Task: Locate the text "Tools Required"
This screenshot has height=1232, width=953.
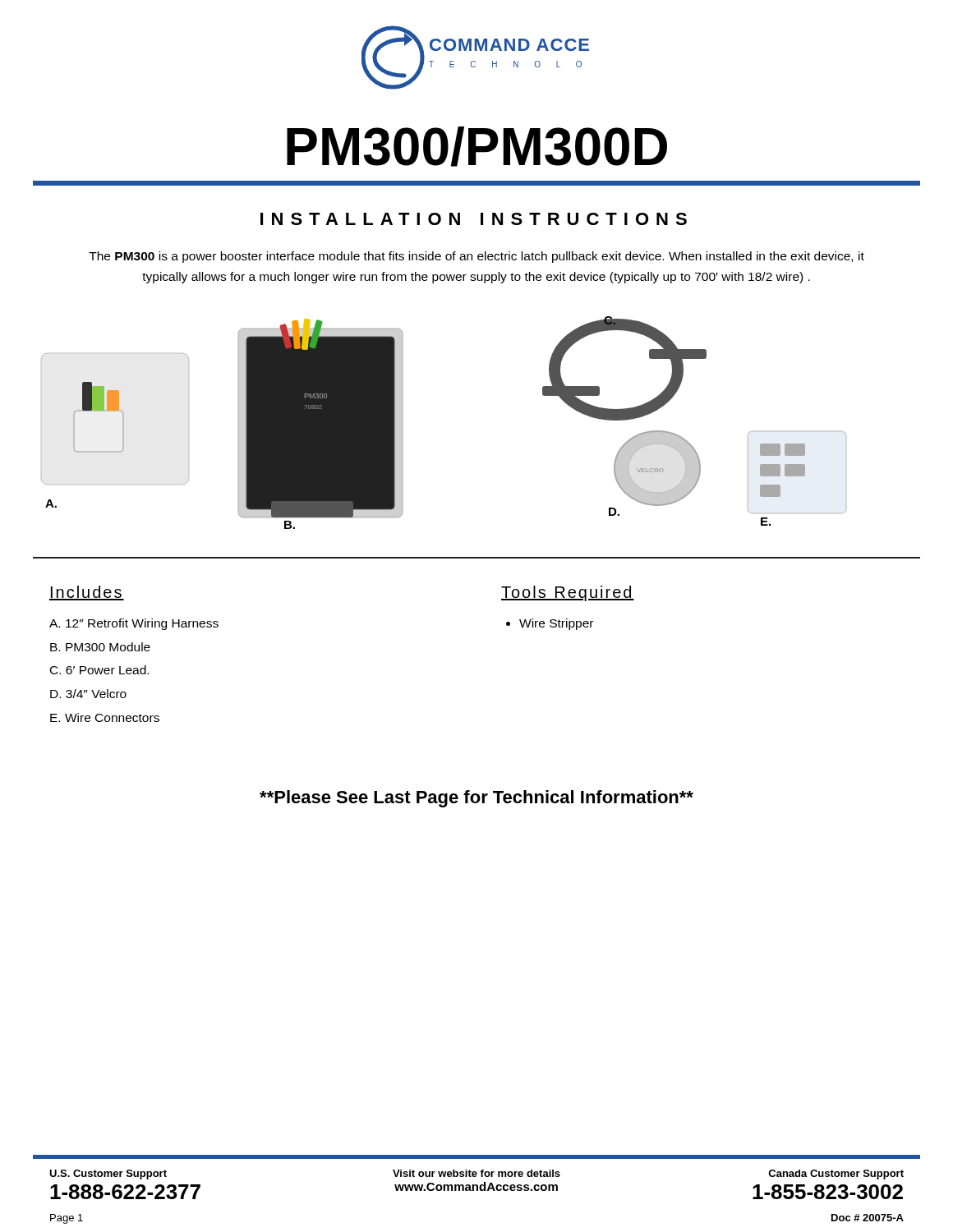Action: tap(567, 592)
